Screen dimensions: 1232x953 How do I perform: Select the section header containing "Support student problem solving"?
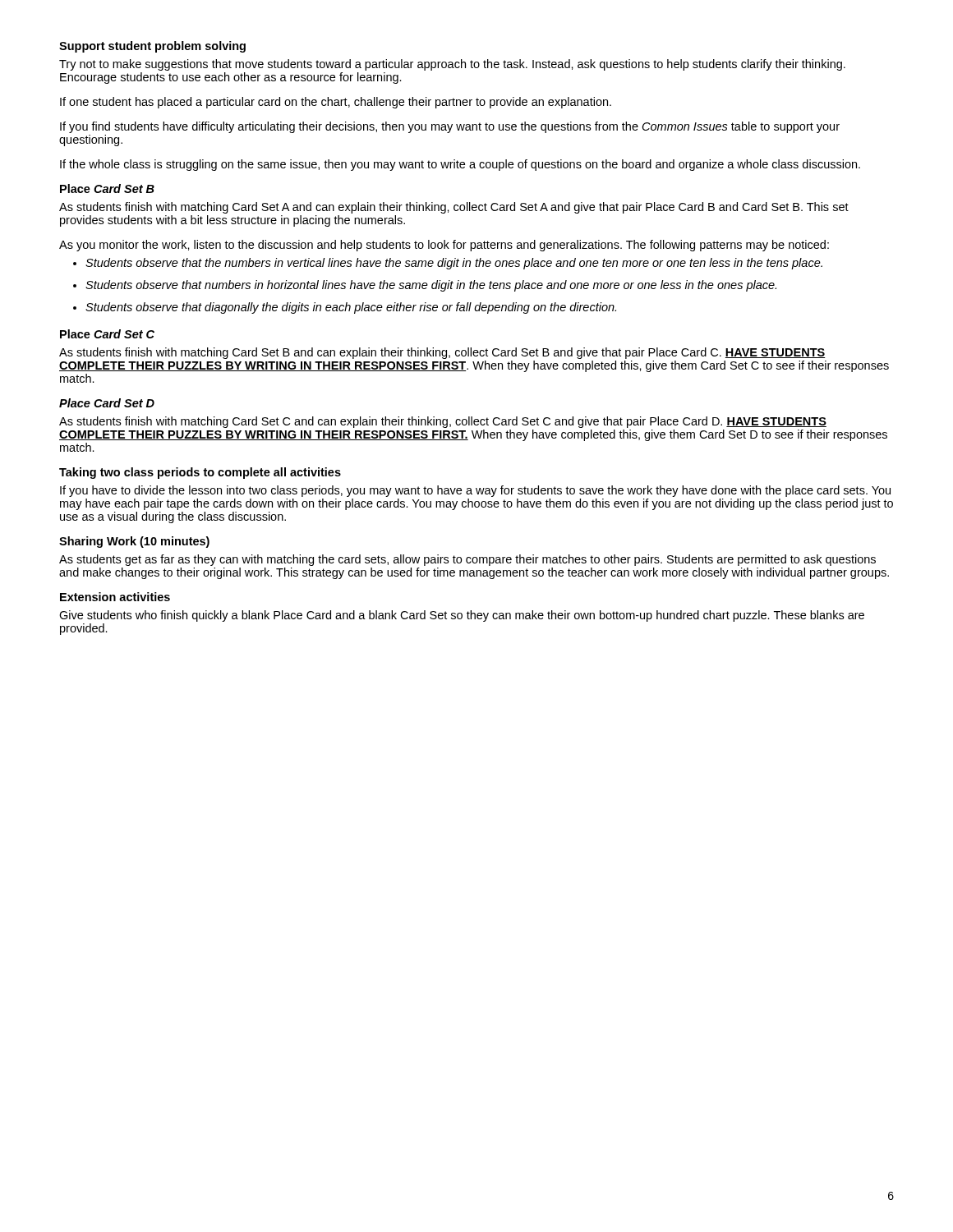pyautogui.click(x=153, y=46)
